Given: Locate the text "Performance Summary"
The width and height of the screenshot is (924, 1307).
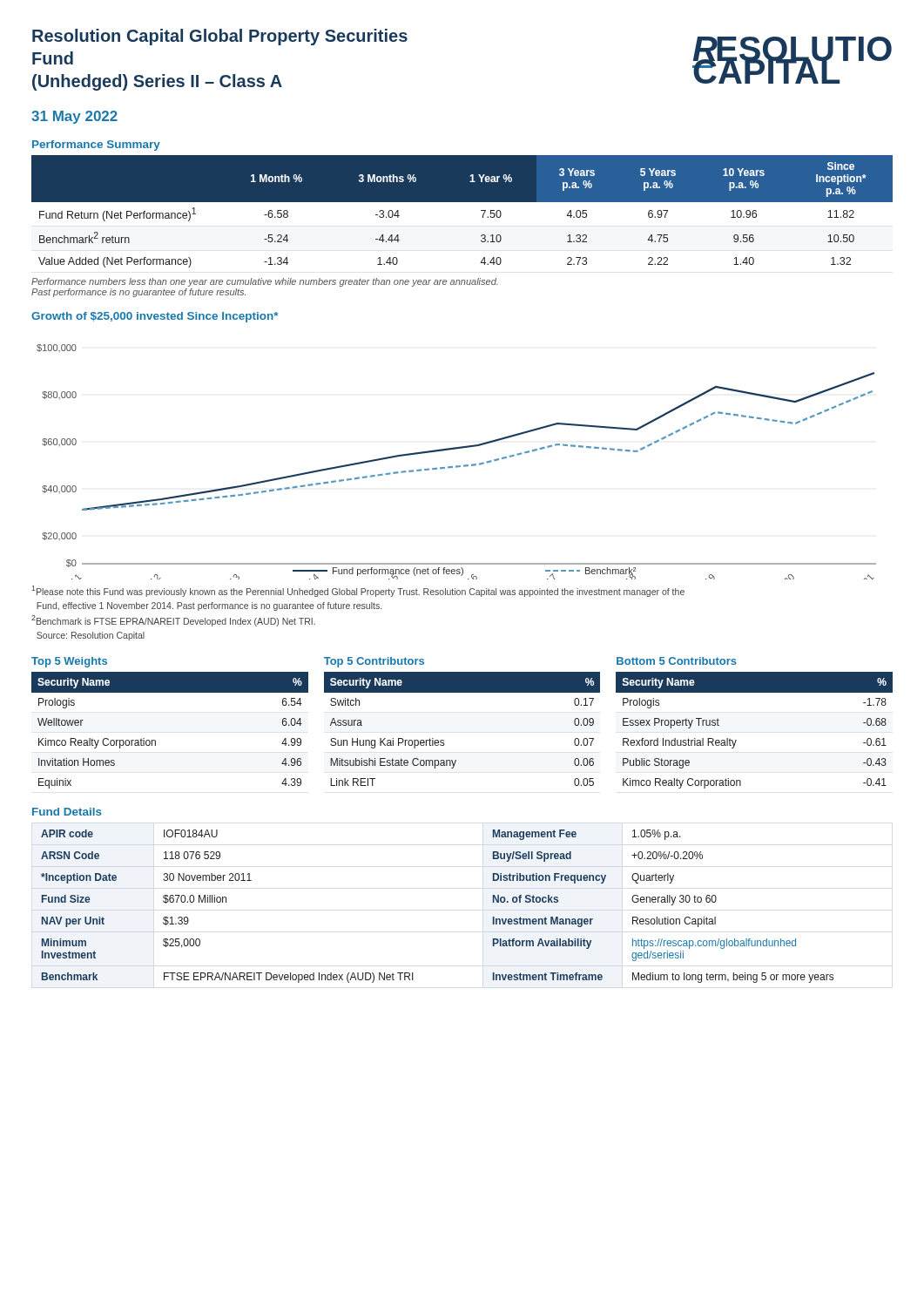Looking at the screenshot, I should click(96, 144).
